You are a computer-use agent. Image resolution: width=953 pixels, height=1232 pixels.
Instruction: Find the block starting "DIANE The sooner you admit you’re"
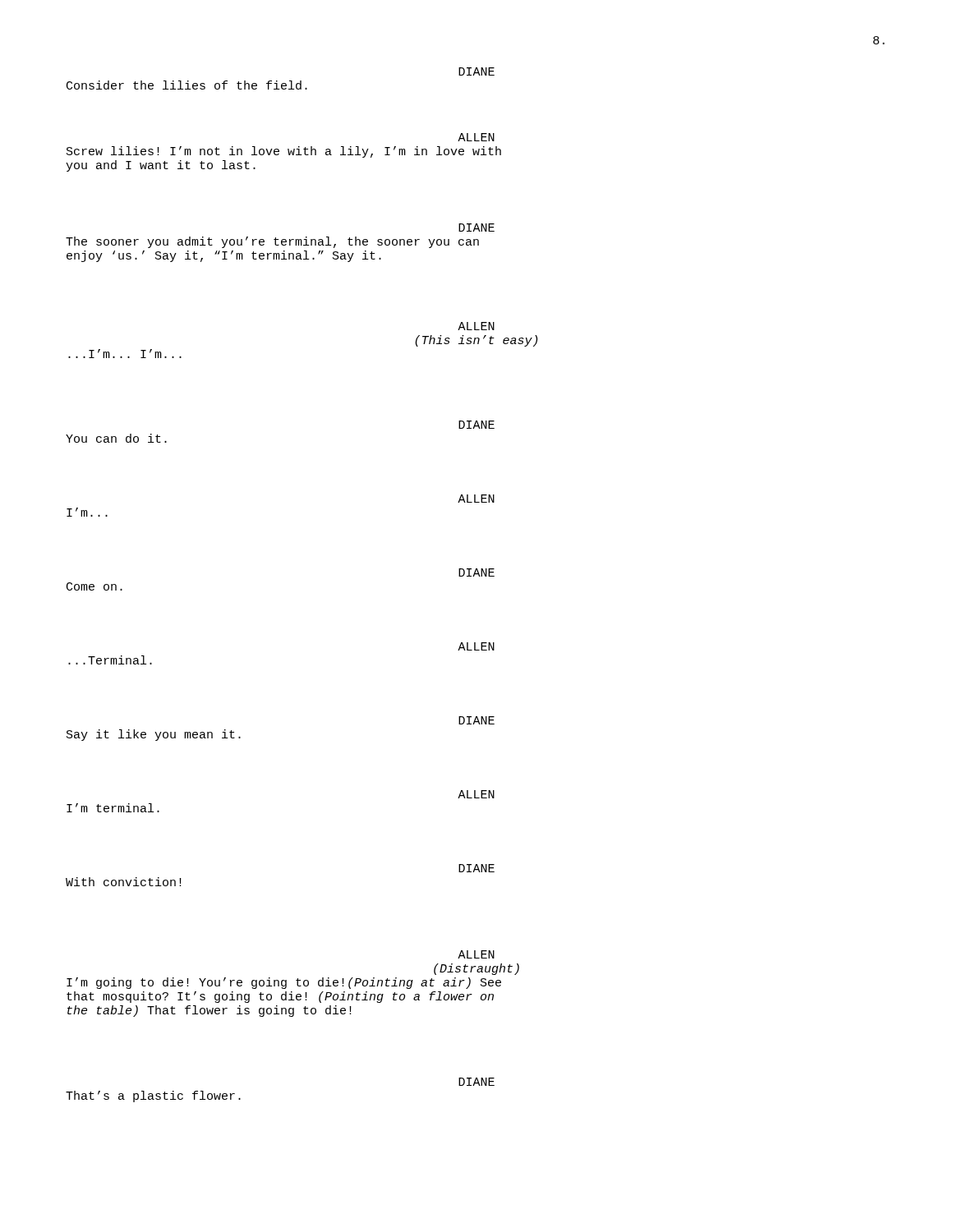[476, 243]
